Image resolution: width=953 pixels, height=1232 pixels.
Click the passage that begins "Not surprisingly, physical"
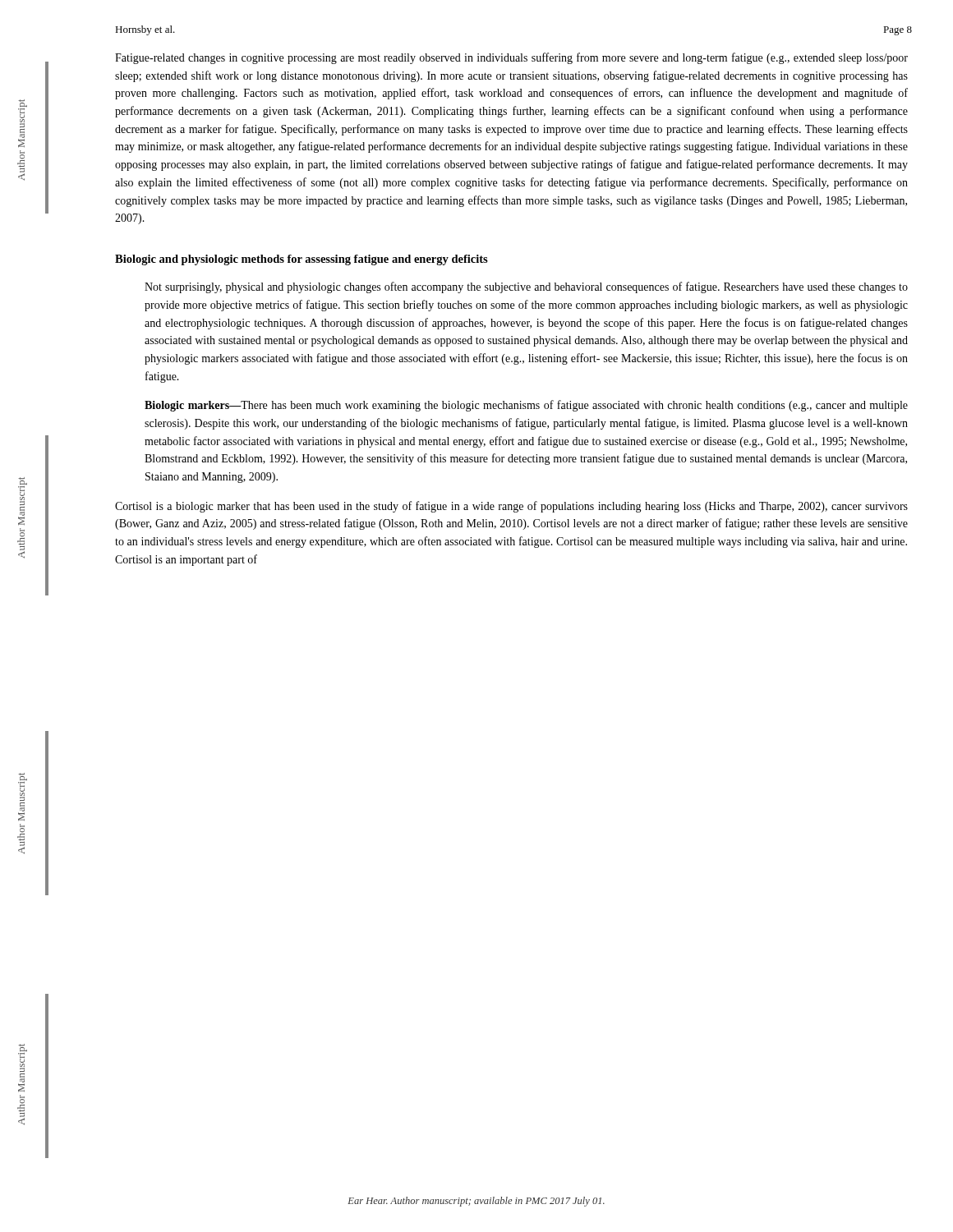526,332
